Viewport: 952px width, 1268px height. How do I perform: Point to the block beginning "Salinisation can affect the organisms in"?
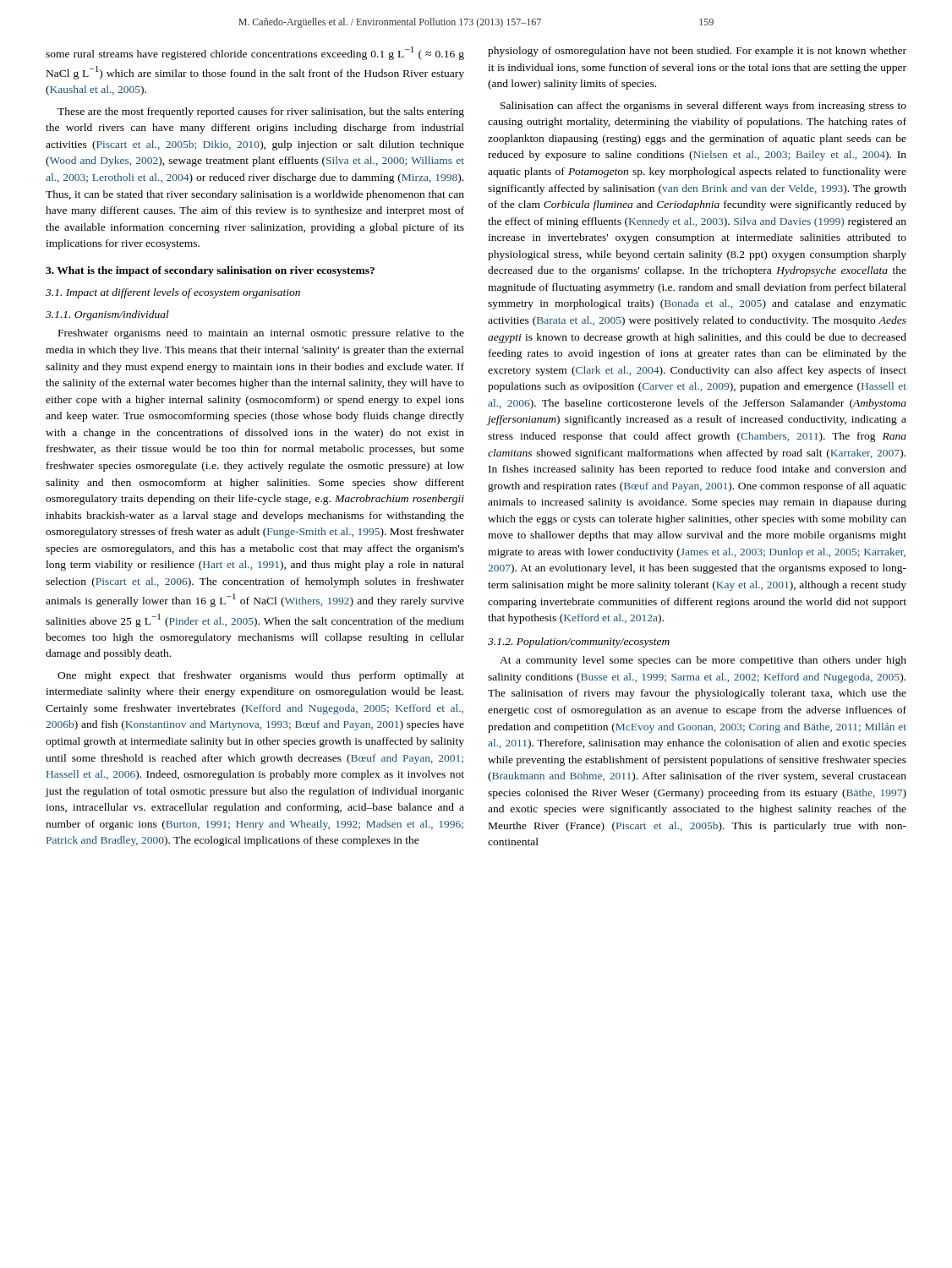697,361
